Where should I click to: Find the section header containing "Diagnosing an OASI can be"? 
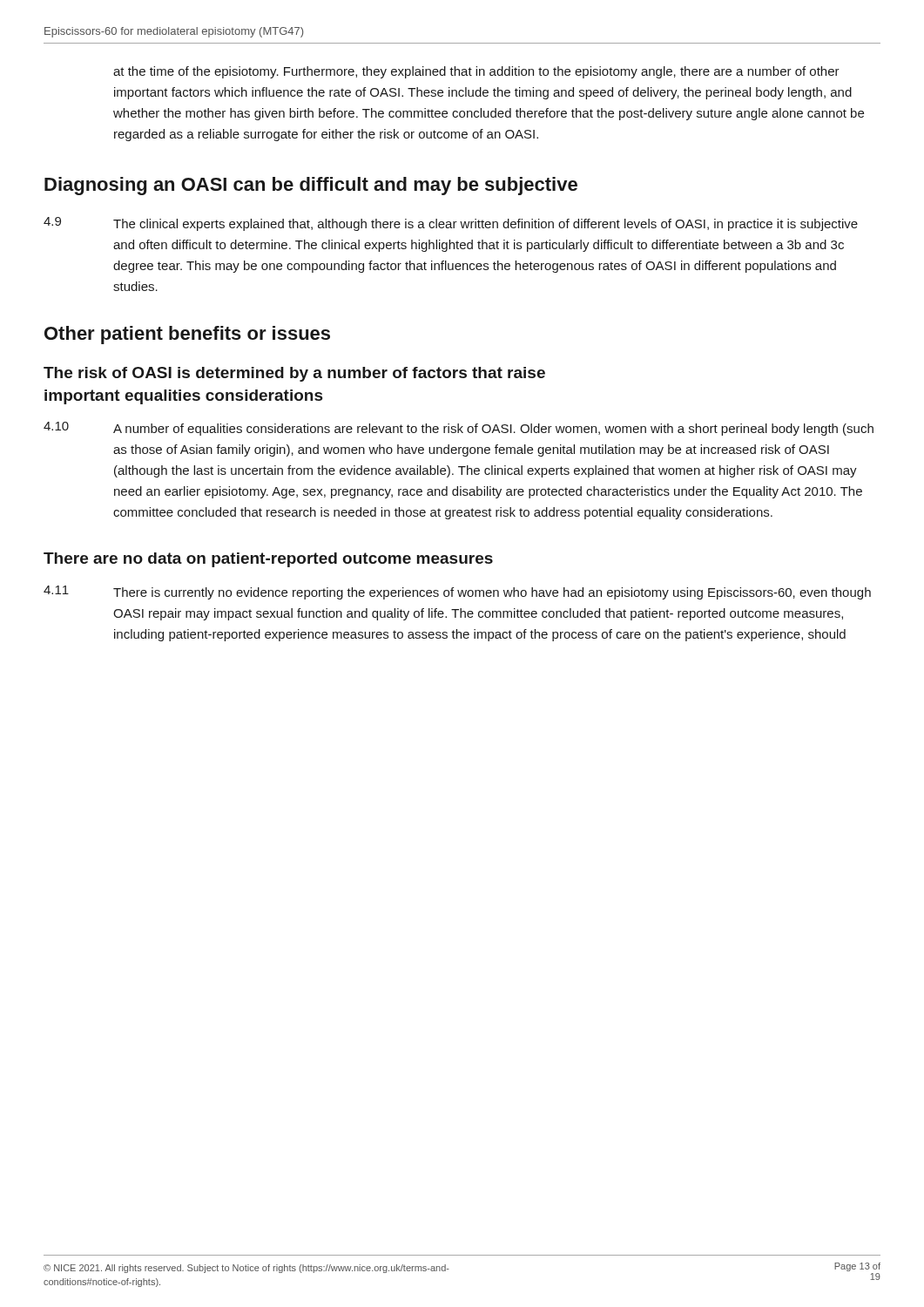click(311, 184)
